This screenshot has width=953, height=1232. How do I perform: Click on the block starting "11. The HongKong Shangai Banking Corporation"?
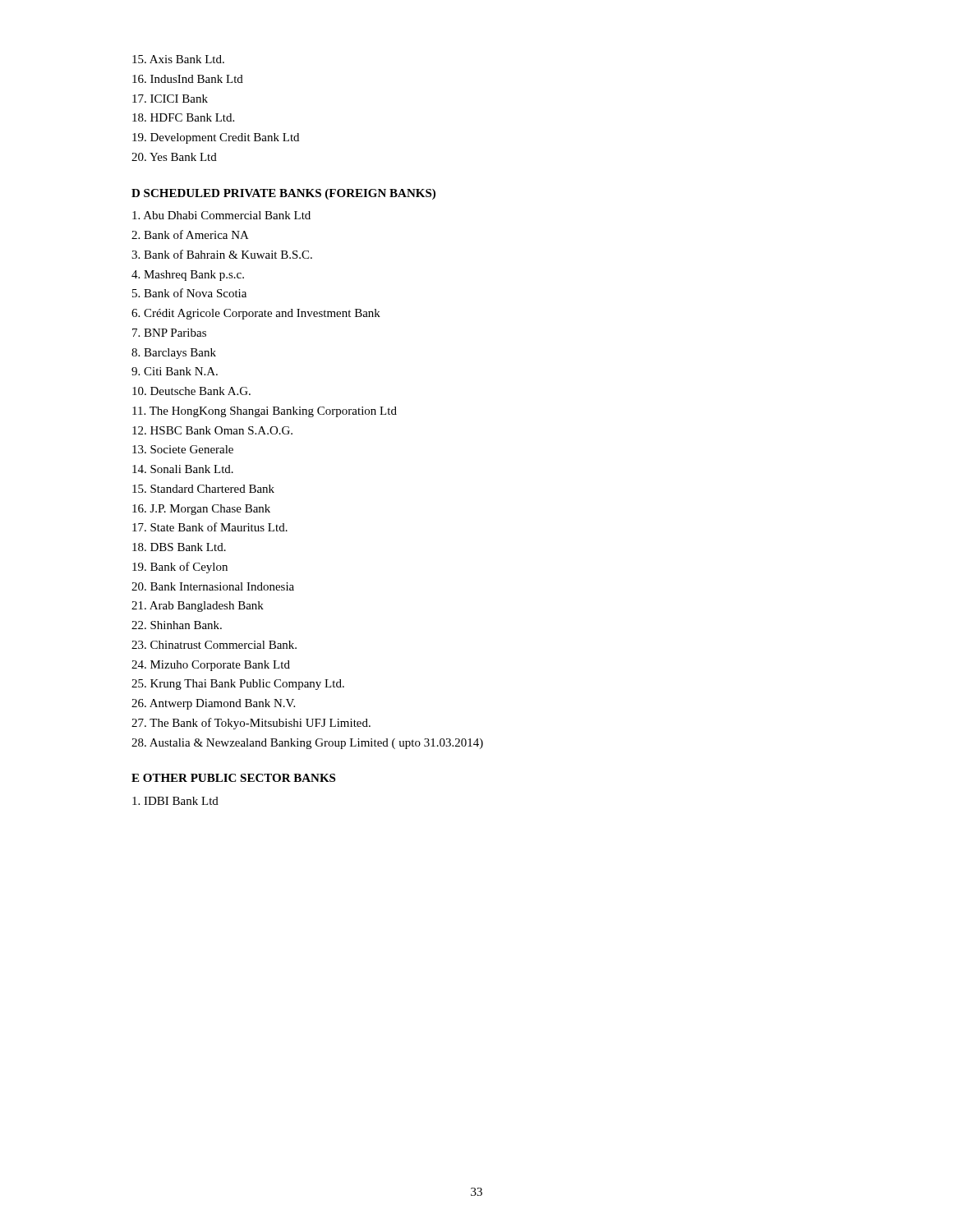pyautogui.click(x=264, y=410)
